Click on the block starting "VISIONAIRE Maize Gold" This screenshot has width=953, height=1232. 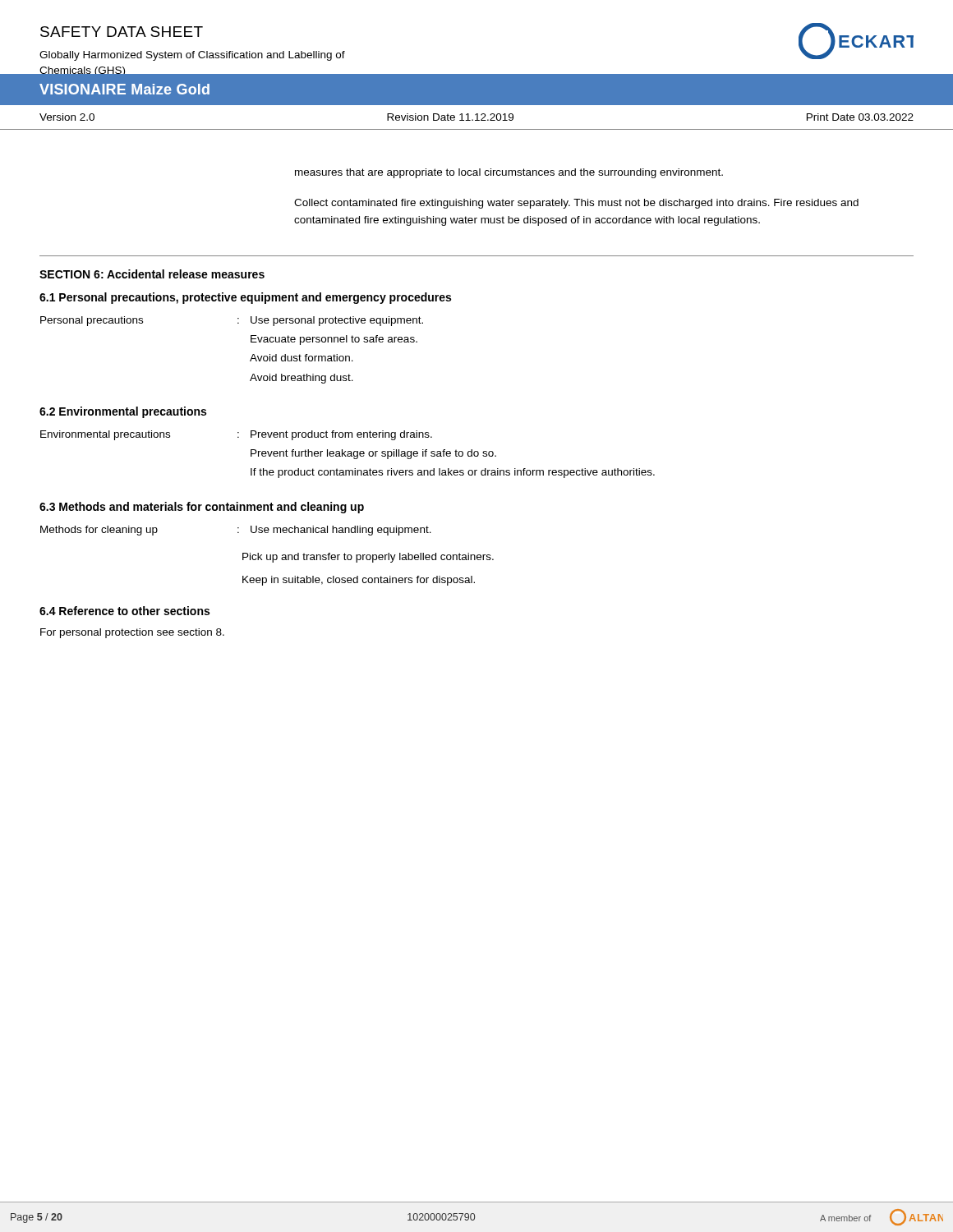125,89
